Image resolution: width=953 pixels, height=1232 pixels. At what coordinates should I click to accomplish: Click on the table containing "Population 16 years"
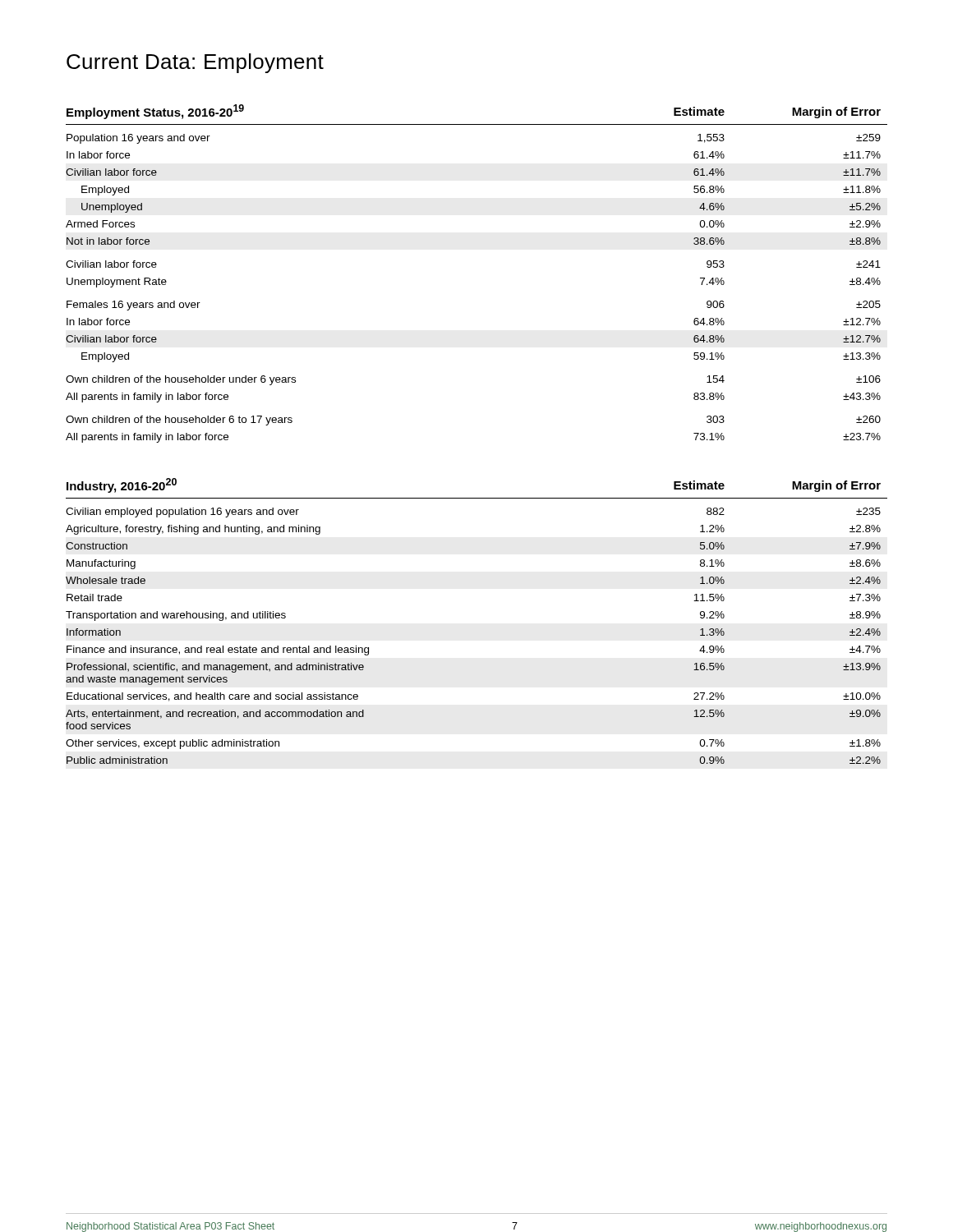(476, 271)
